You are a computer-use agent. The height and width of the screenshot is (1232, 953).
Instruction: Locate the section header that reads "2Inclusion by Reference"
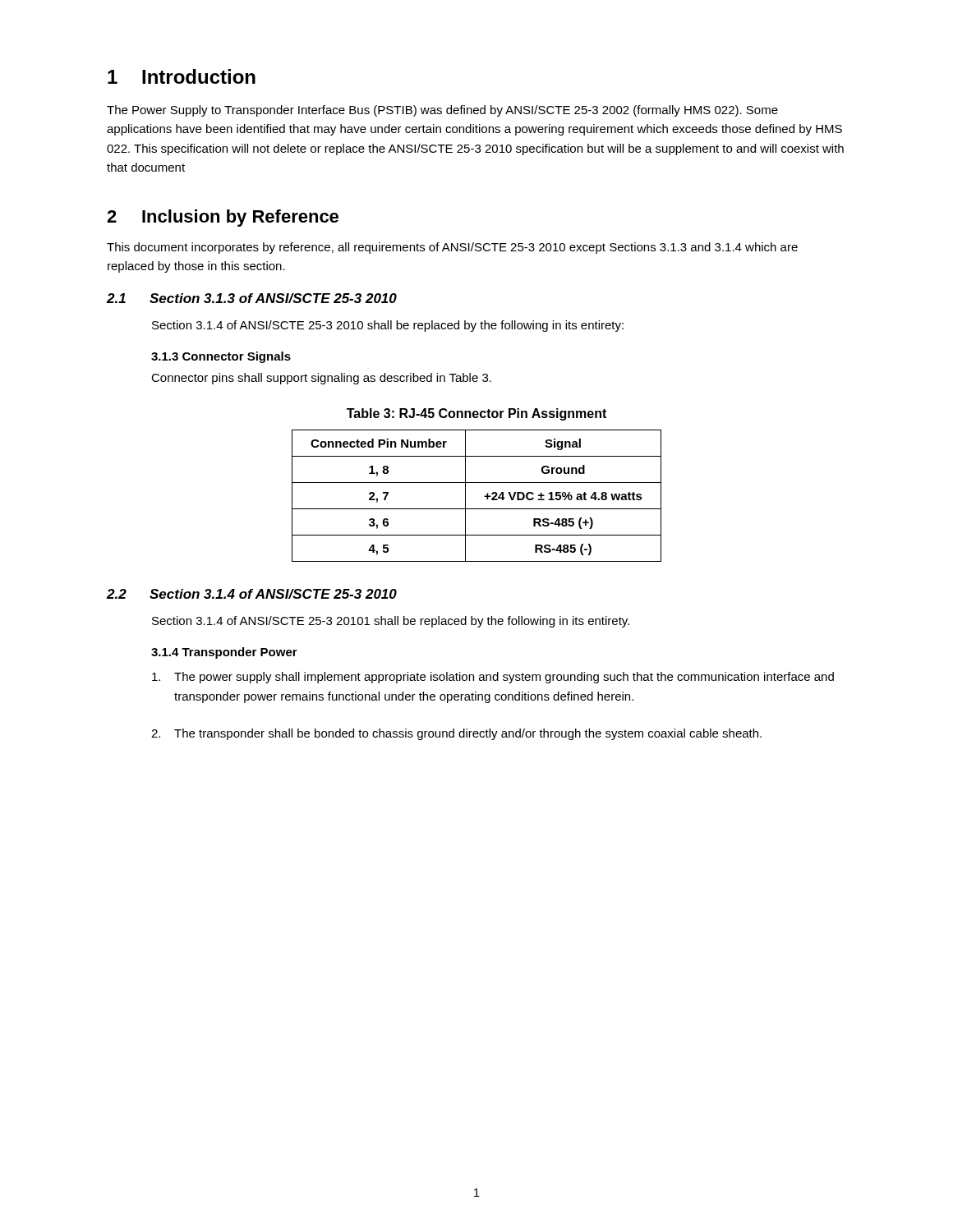(x=223, y=217)
